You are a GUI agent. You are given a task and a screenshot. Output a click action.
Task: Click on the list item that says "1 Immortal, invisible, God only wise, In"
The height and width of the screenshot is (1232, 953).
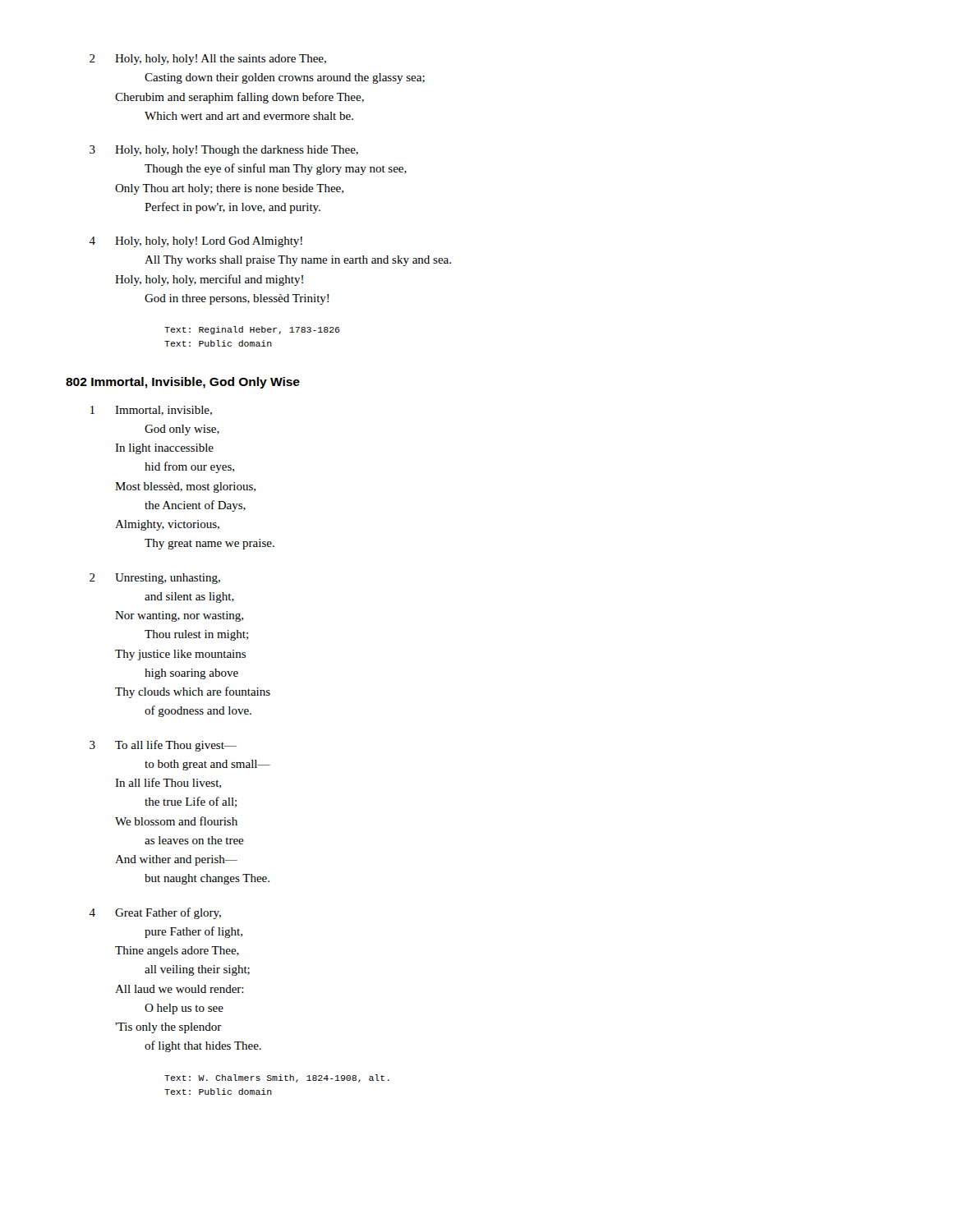pos(151,411)
